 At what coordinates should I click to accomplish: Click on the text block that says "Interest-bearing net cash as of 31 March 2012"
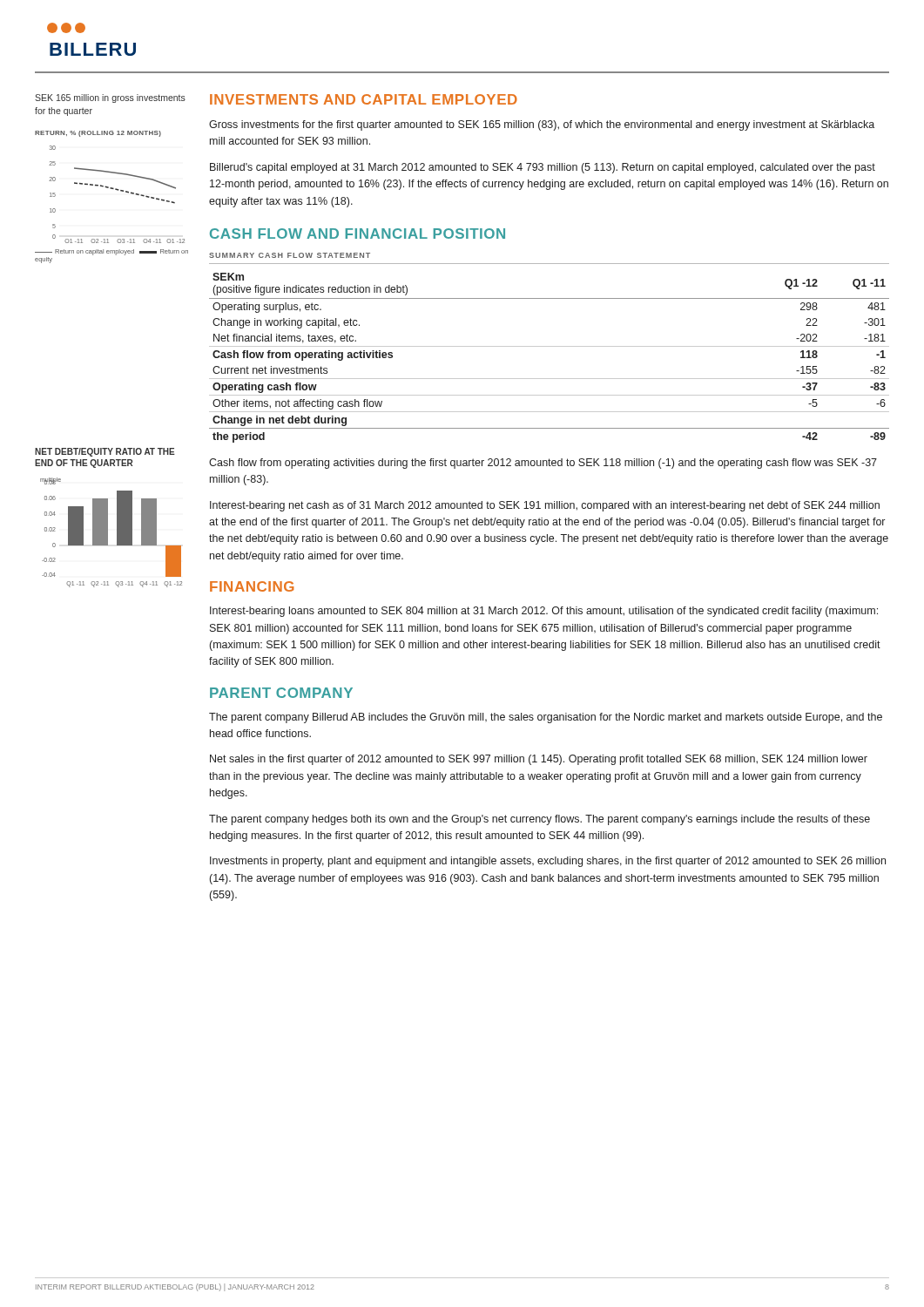pos(549,530)
